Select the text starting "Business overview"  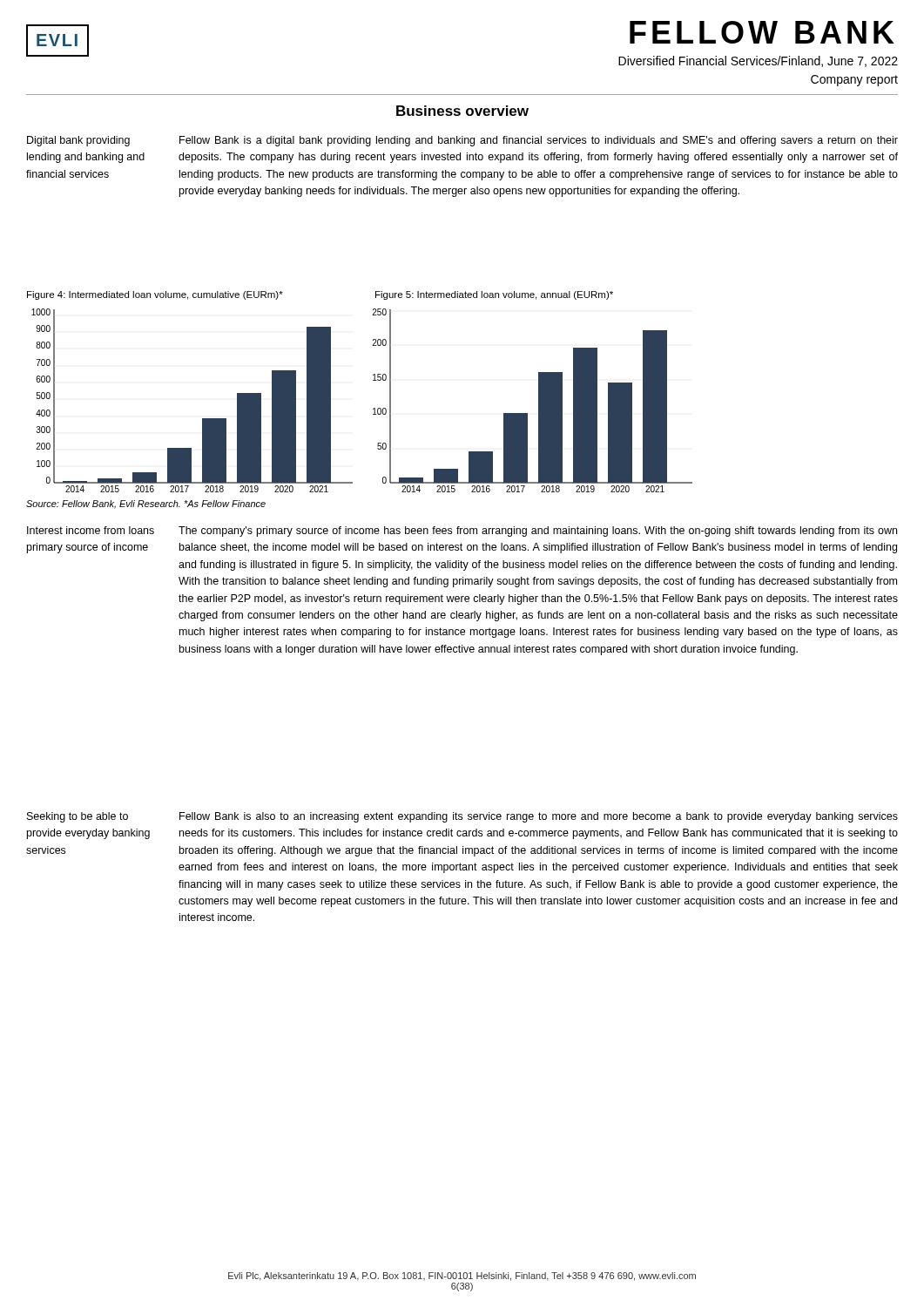[462, 111]
